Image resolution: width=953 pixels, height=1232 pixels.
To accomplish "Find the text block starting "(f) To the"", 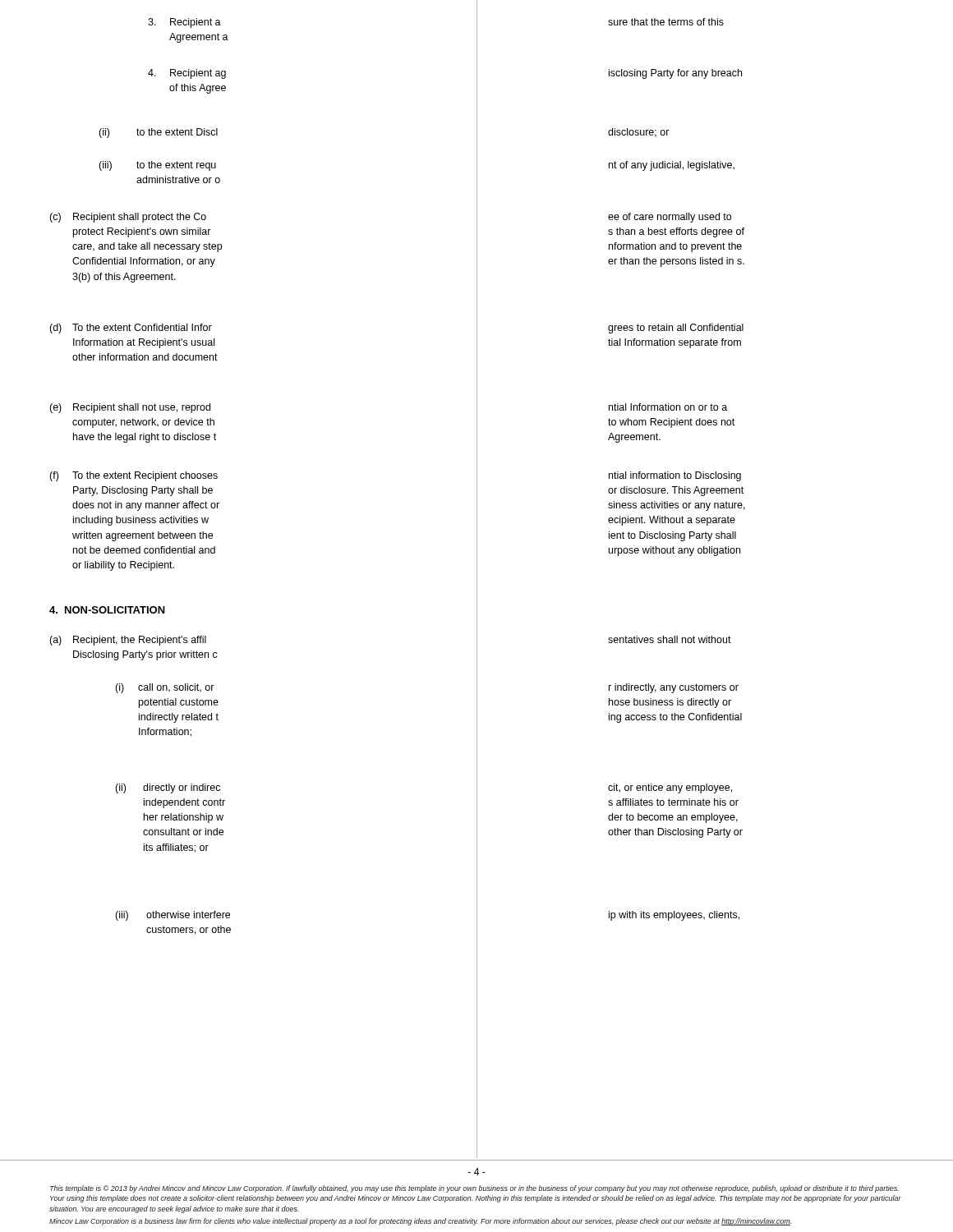I will coord(476,520).
